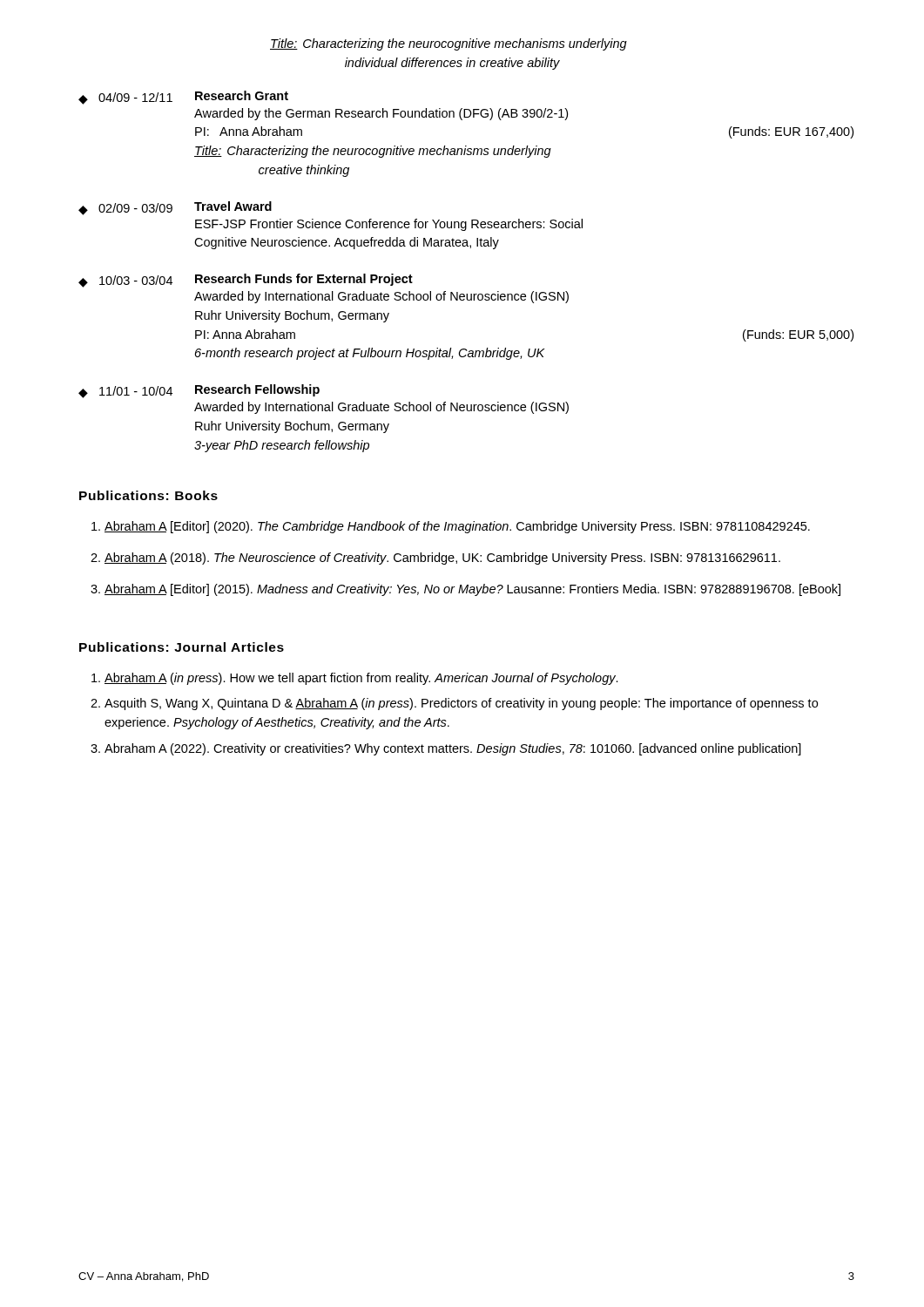Viewport: 924px width, 1307px height.
Task: Select the list item that says "◆ 10/03 - 03/04 Research Funds"
Action: (x=246, y=281)
